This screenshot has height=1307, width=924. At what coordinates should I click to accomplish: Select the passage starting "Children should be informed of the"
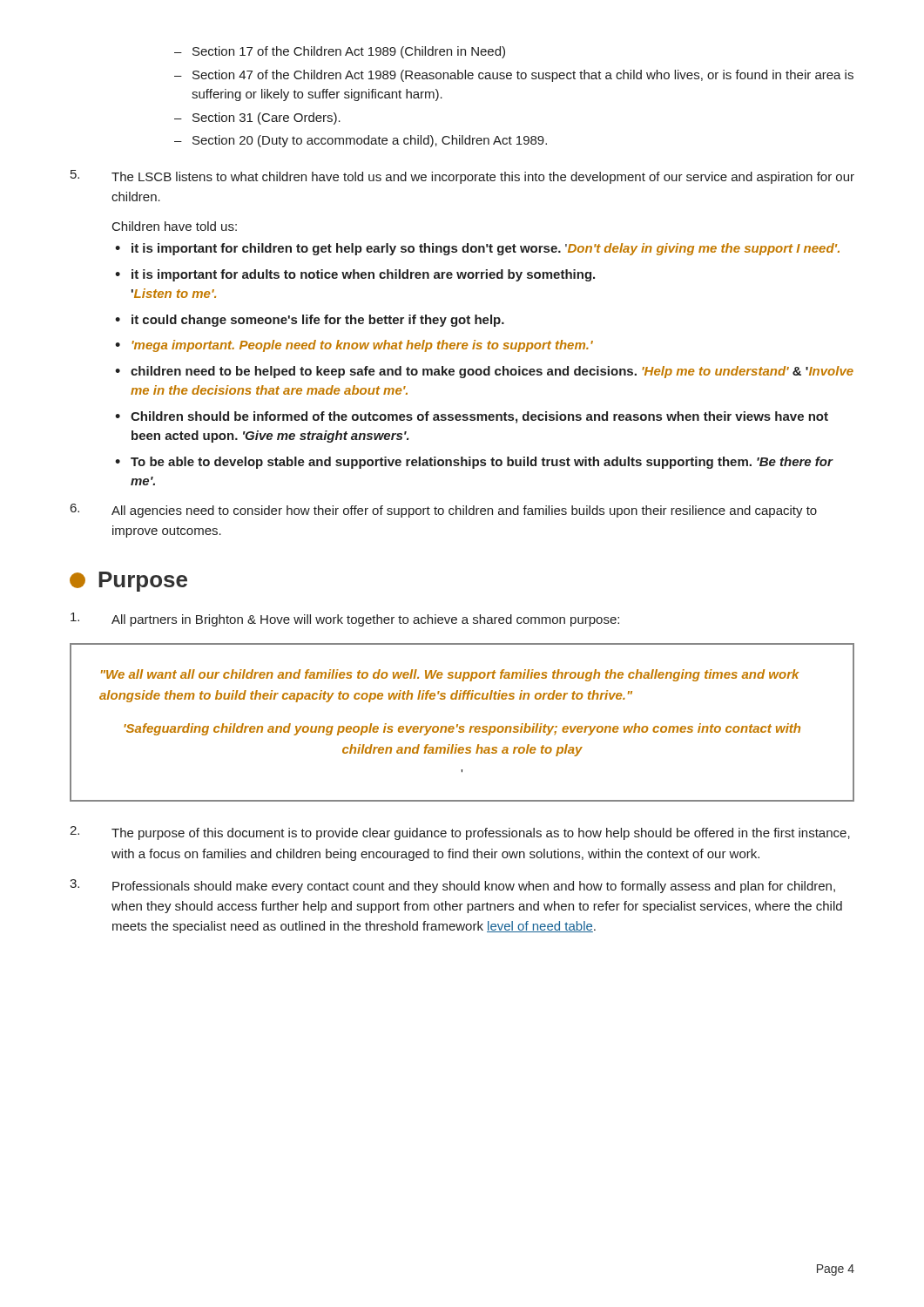click(479, 425)
